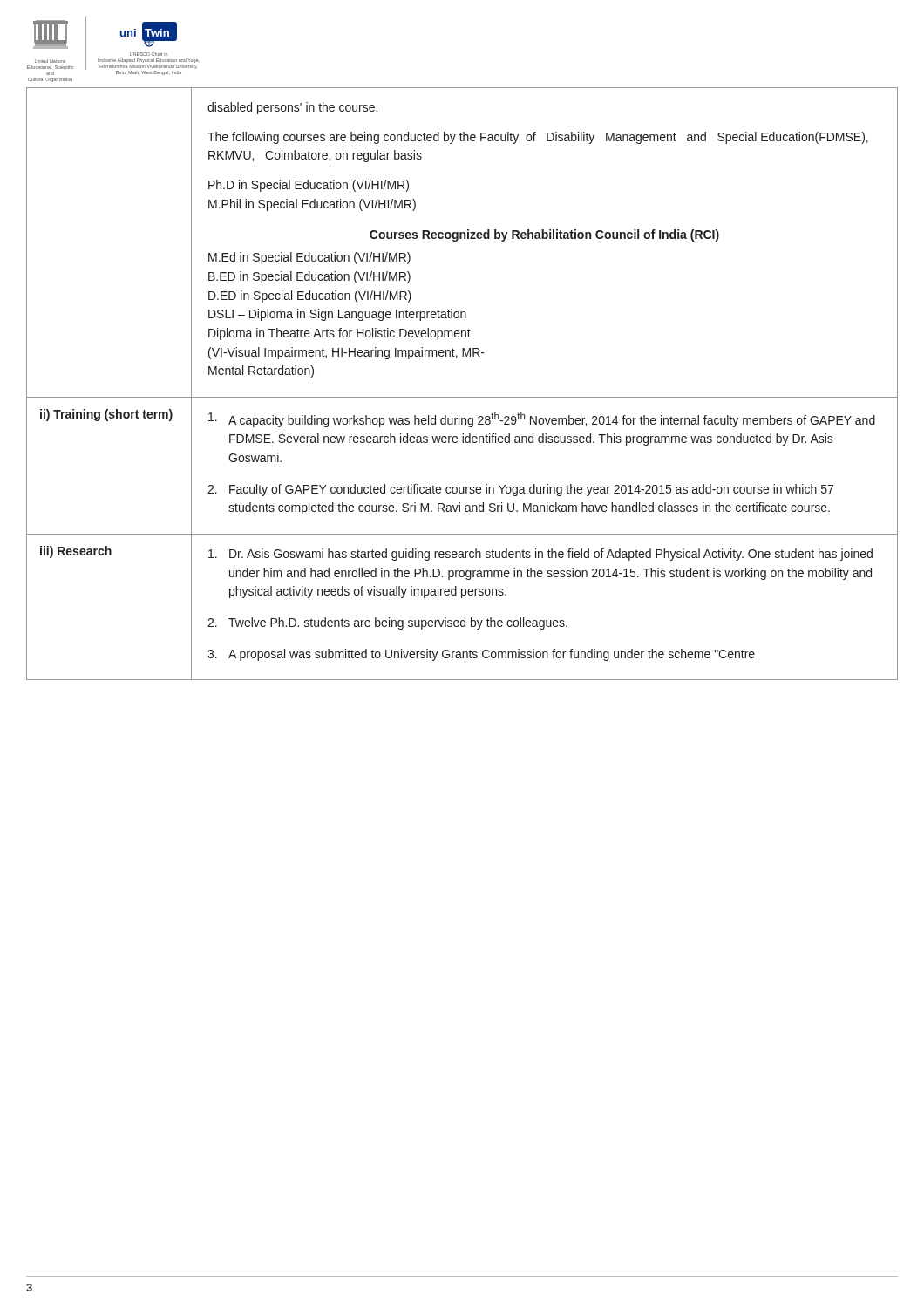Find the table that mentions "disabled persons' in"
This screenshot has height=1308, width=924.
tap(462, 384)
